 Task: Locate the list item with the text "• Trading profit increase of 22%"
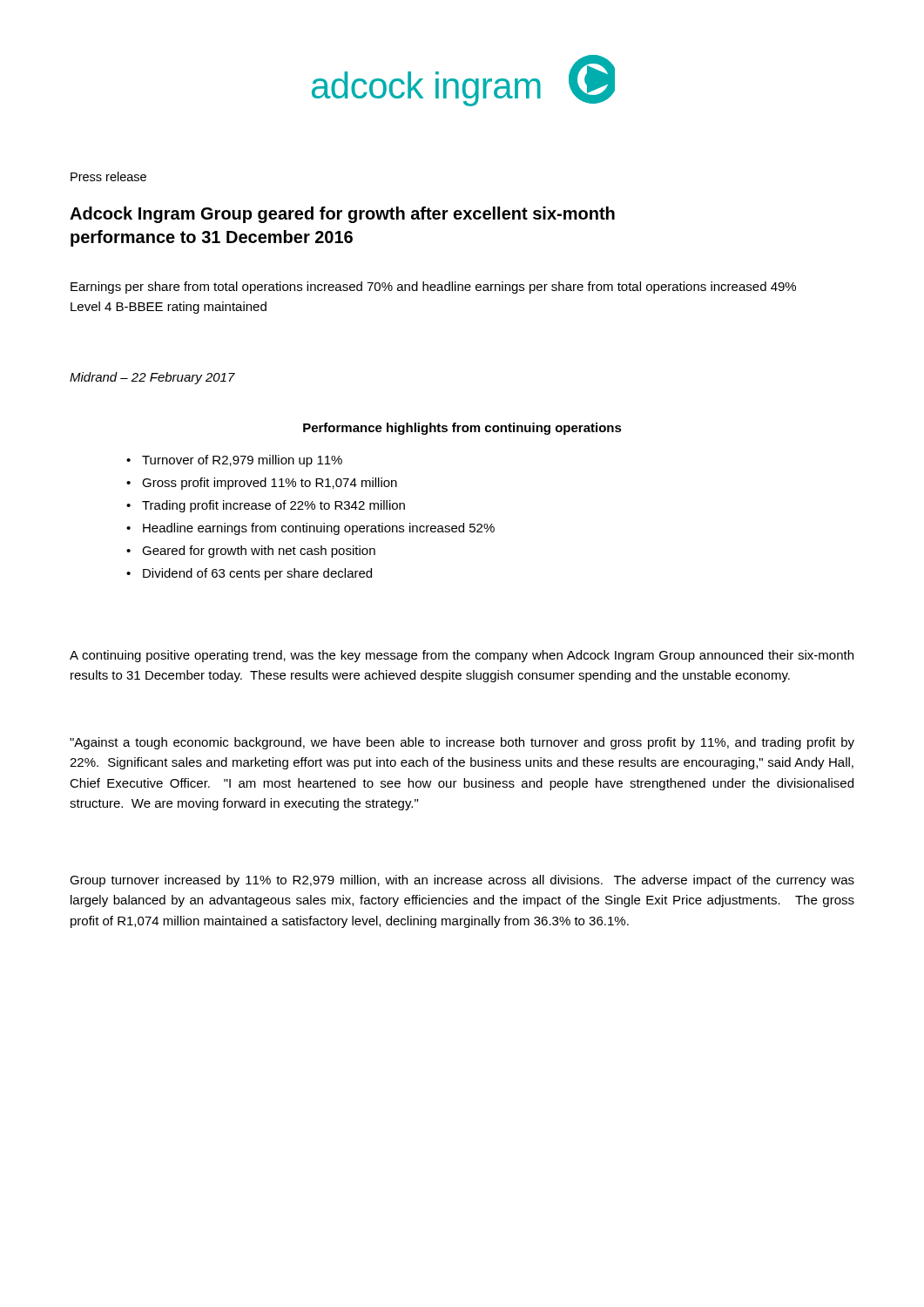266,505
